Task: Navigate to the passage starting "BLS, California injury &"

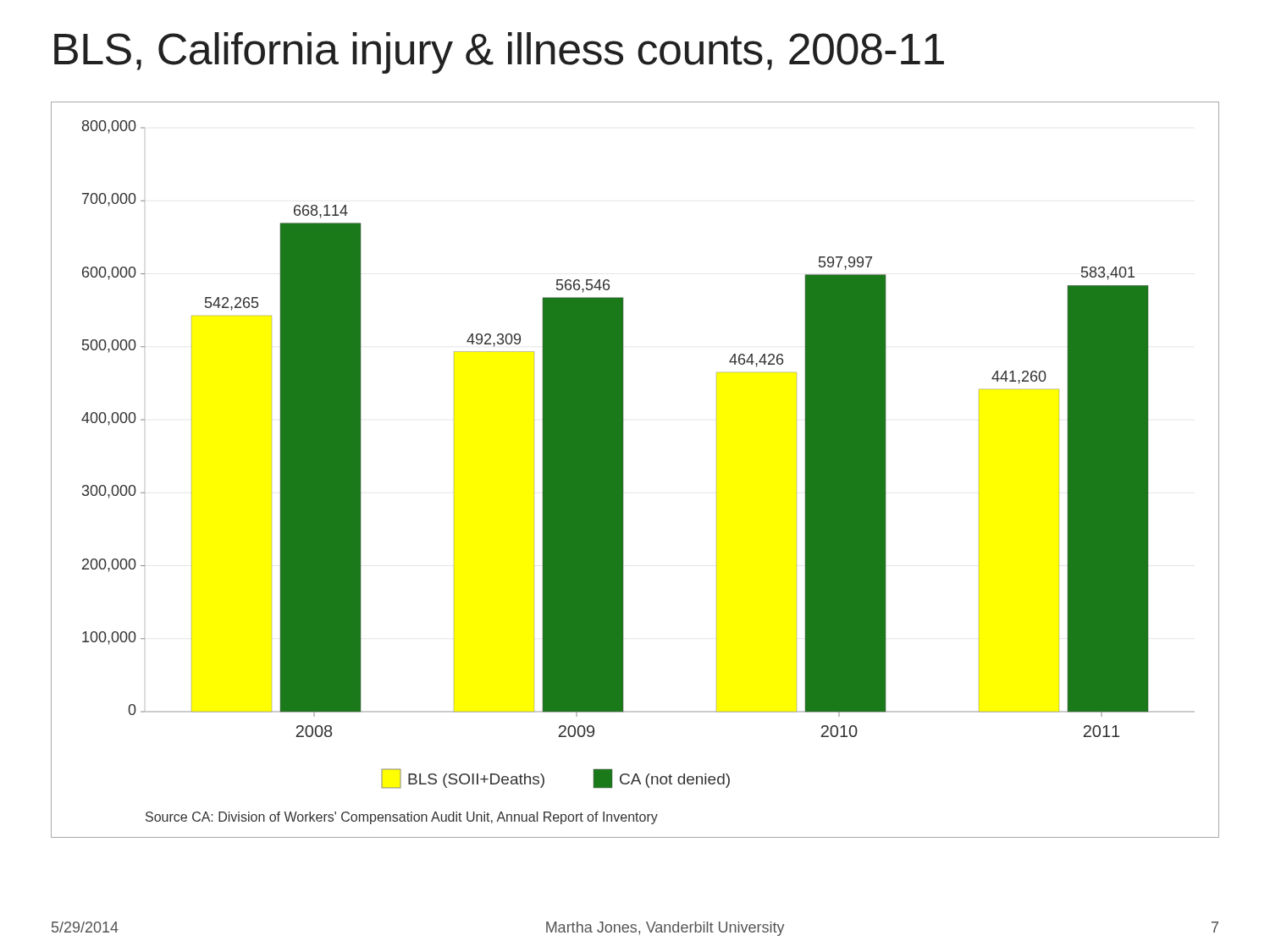Action: (x=498, y=49)
